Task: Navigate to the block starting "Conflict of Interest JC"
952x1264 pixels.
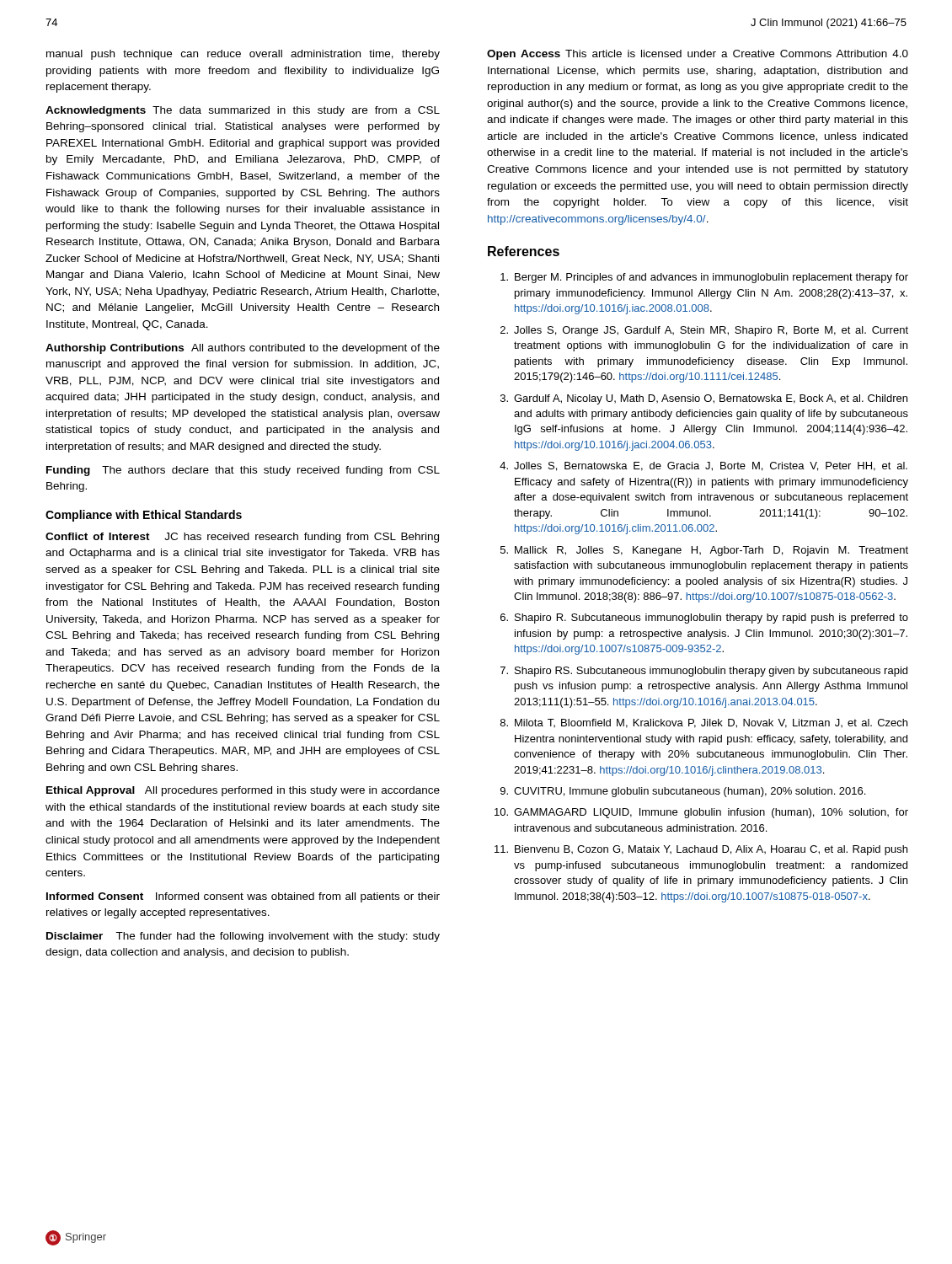Action: click(x=243, y=652)
